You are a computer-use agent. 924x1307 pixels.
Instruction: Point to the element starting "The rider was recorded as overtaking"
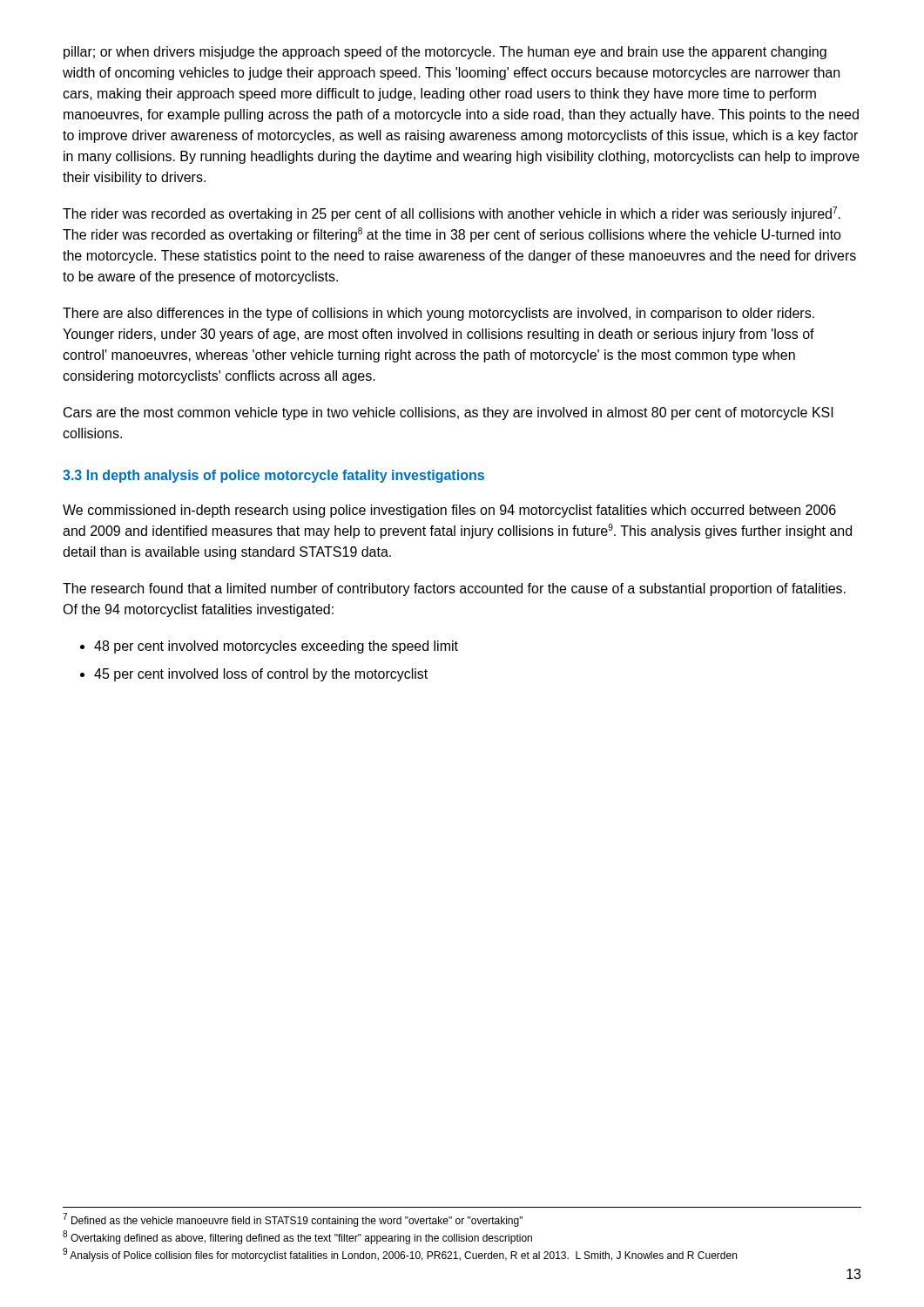click(462, 246)
